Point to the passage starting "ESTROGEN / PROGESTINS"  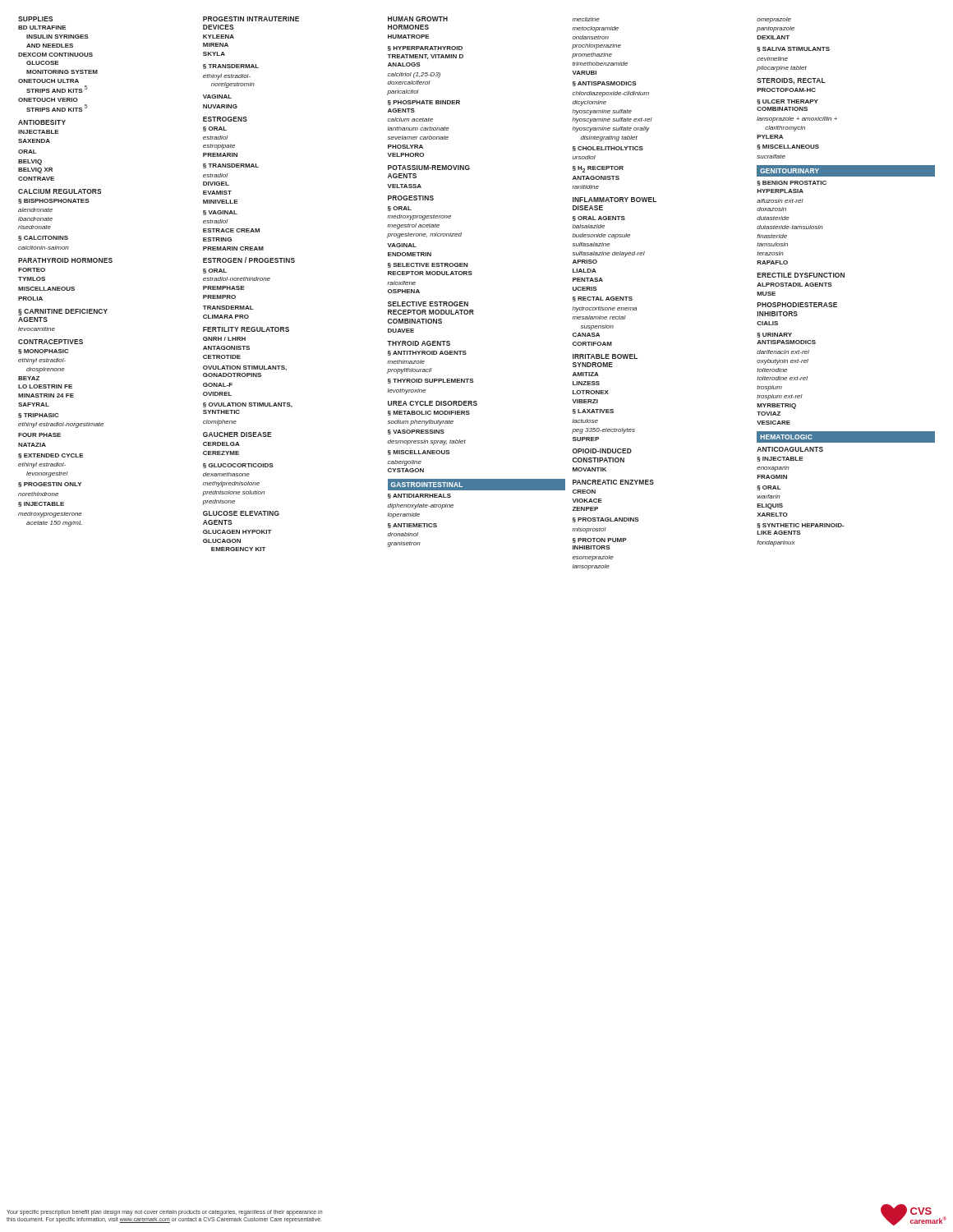pos(292,261)
